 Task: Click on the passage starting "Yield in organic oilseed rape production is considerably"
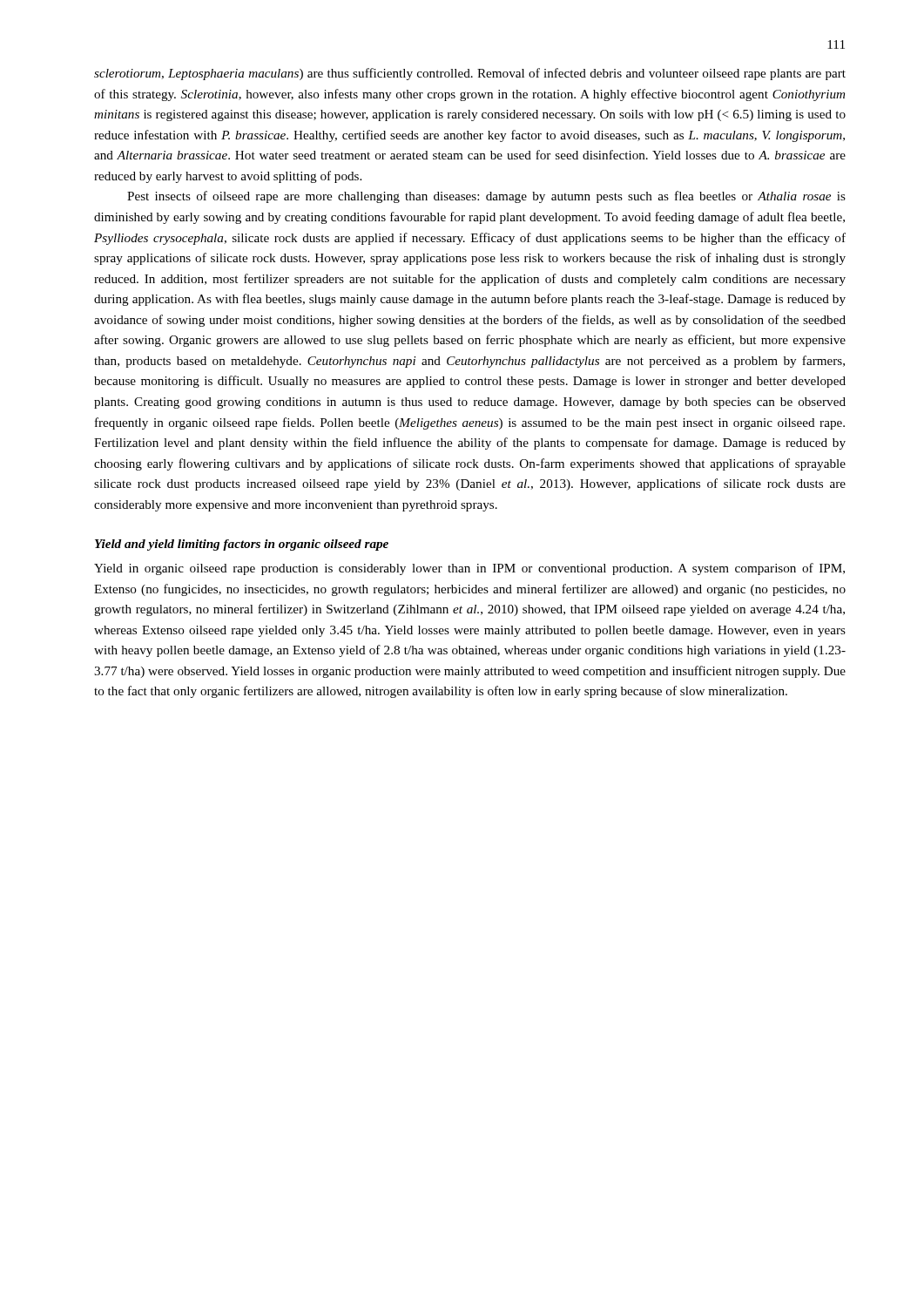click(470, 629)
